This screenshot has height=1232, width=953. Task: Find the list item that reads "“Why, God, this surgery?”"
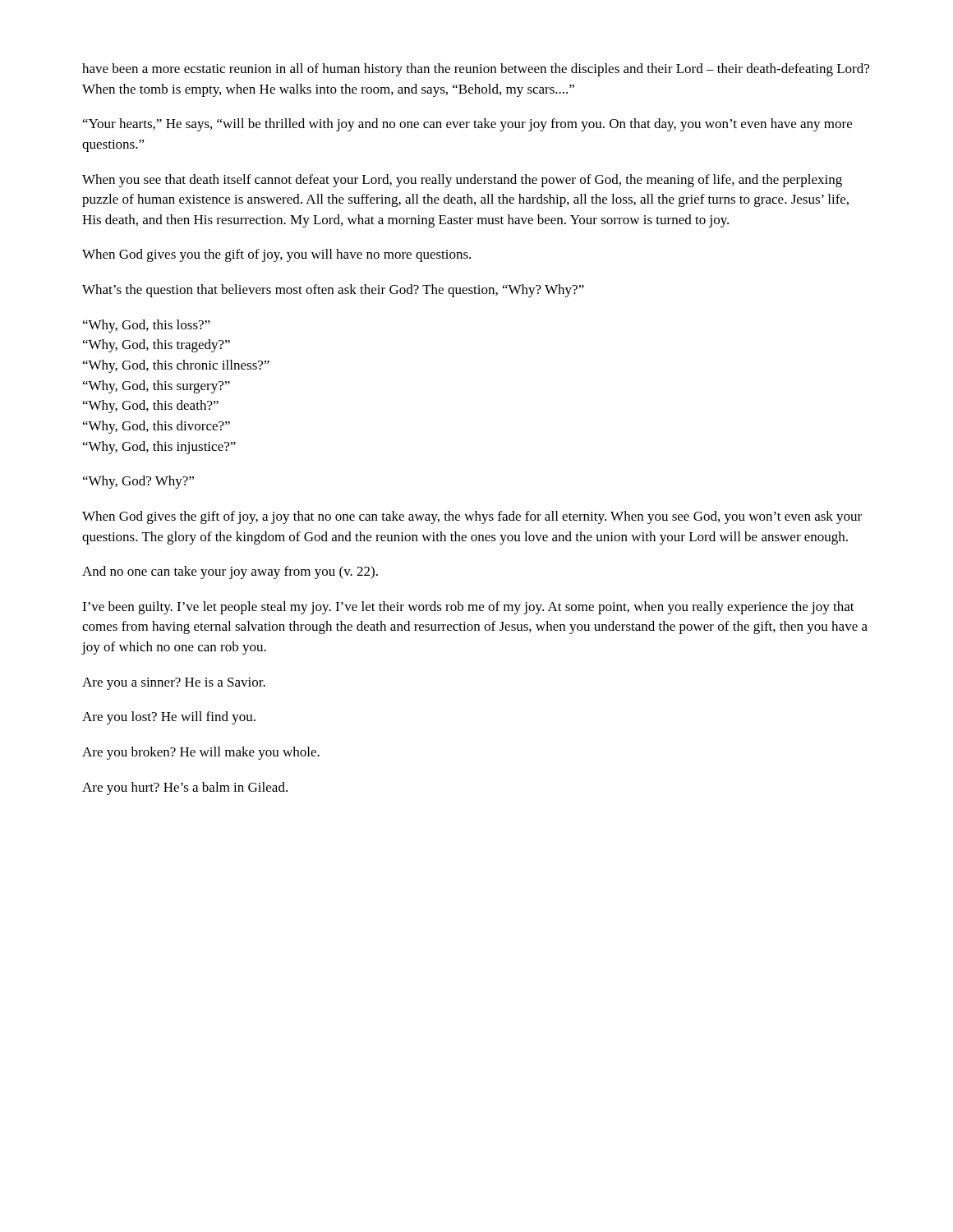tap(156, 385)
